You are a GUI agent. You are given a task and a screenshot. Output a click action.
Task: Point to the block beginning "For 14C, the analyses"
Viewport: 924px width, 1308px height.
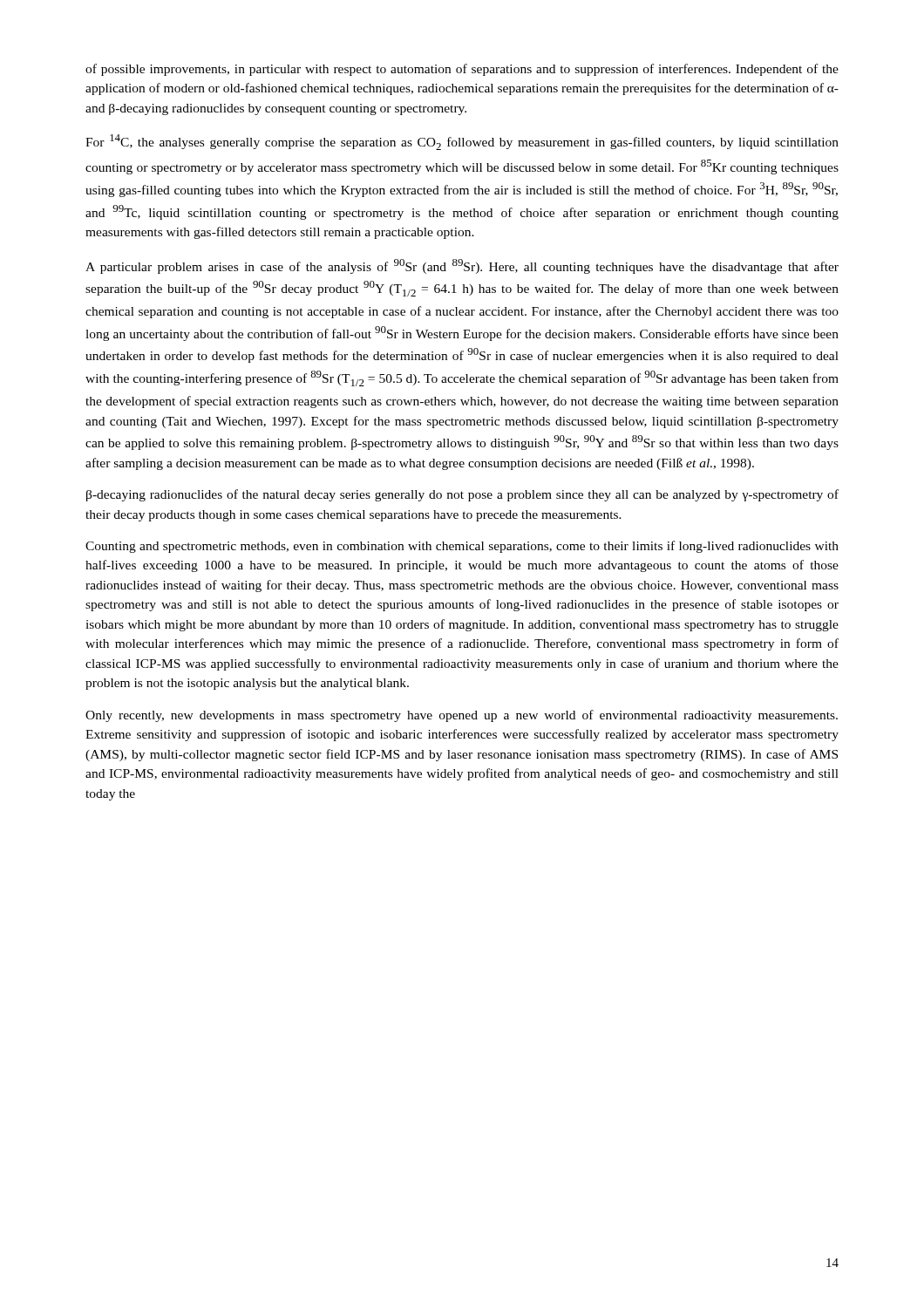click(462, 186)
